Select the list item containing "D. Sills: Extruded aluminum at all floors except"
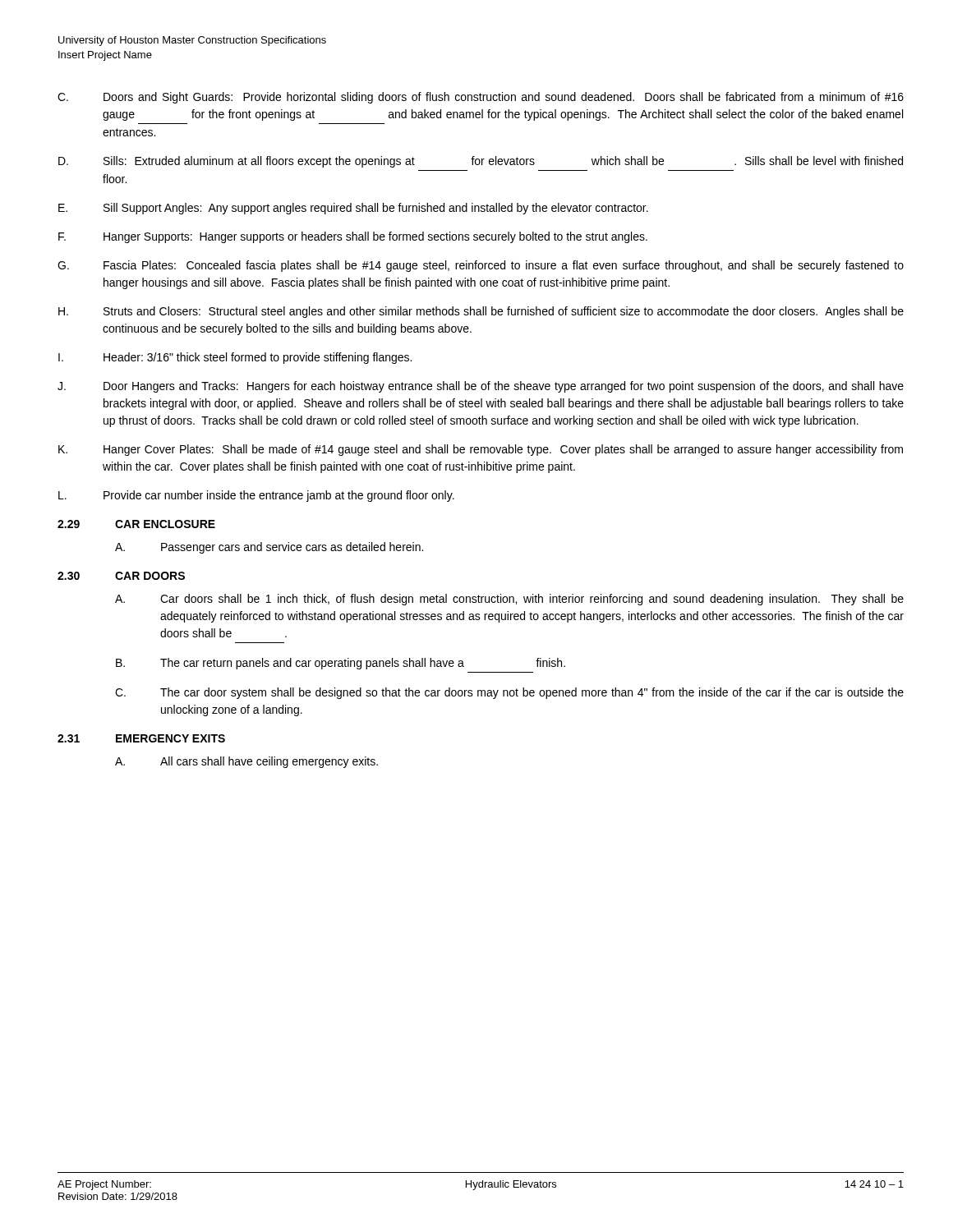This screenshot has height=1232, width=953. pyautogui.click(x=481, y=170)
